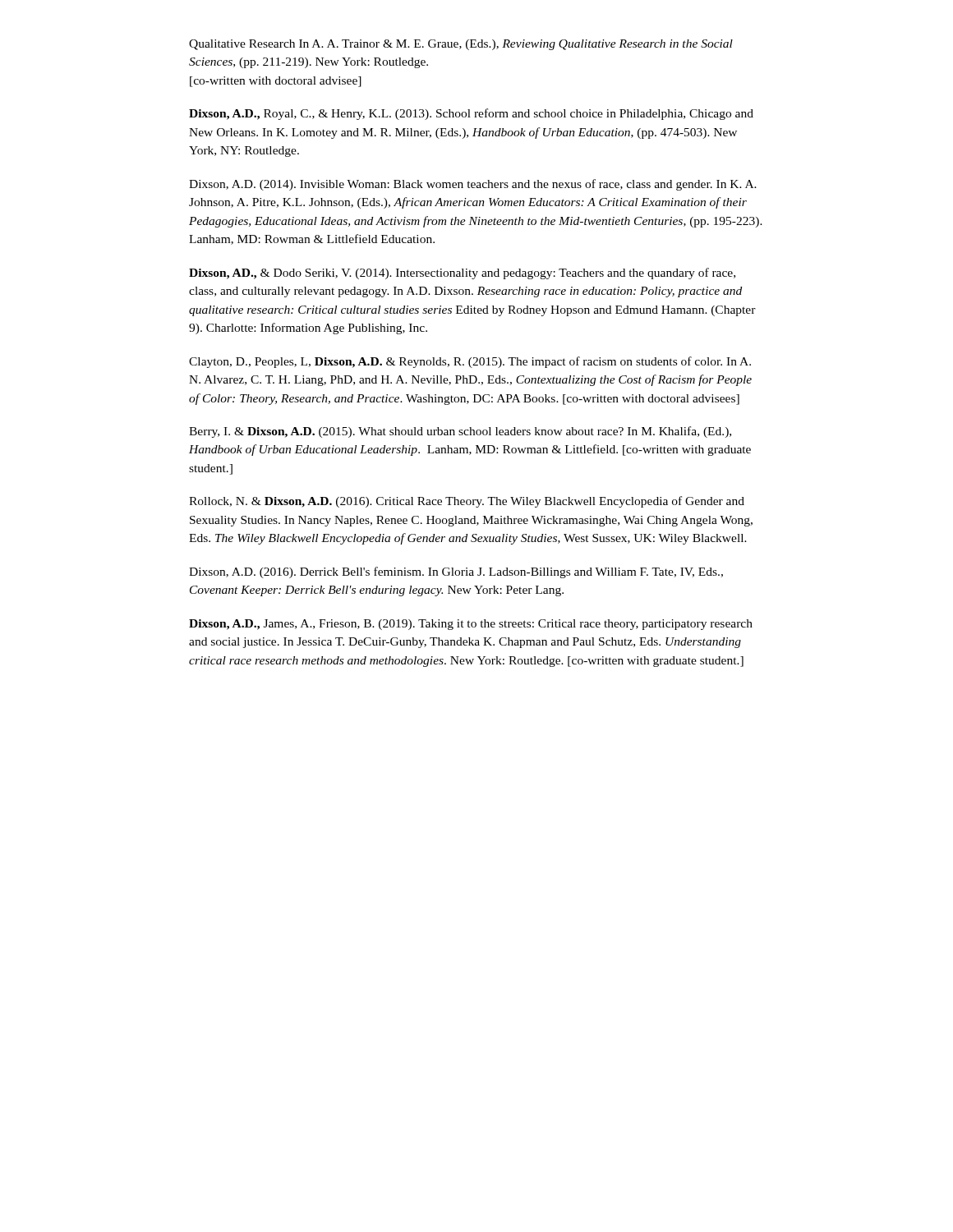Screen dimensions: 1232x953
Task: Find the region starting "Rollock, N. & Dixson, A.D. (2016). Critical Race"
Action: pyautogui.click(x=471, y=519)
